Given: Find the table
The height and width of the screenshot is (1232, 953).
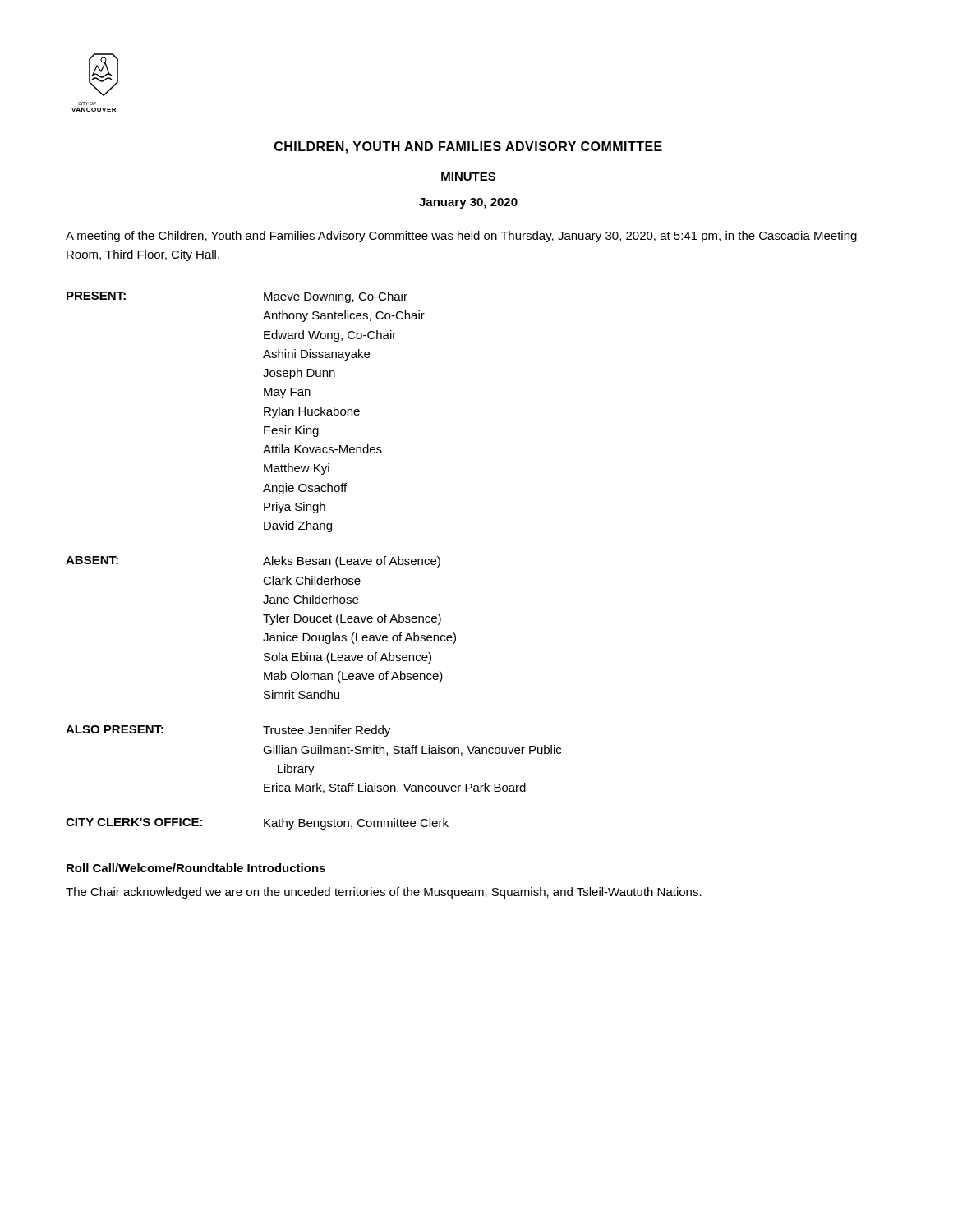Looking at the screenshot, I should [x=468, y=560].
